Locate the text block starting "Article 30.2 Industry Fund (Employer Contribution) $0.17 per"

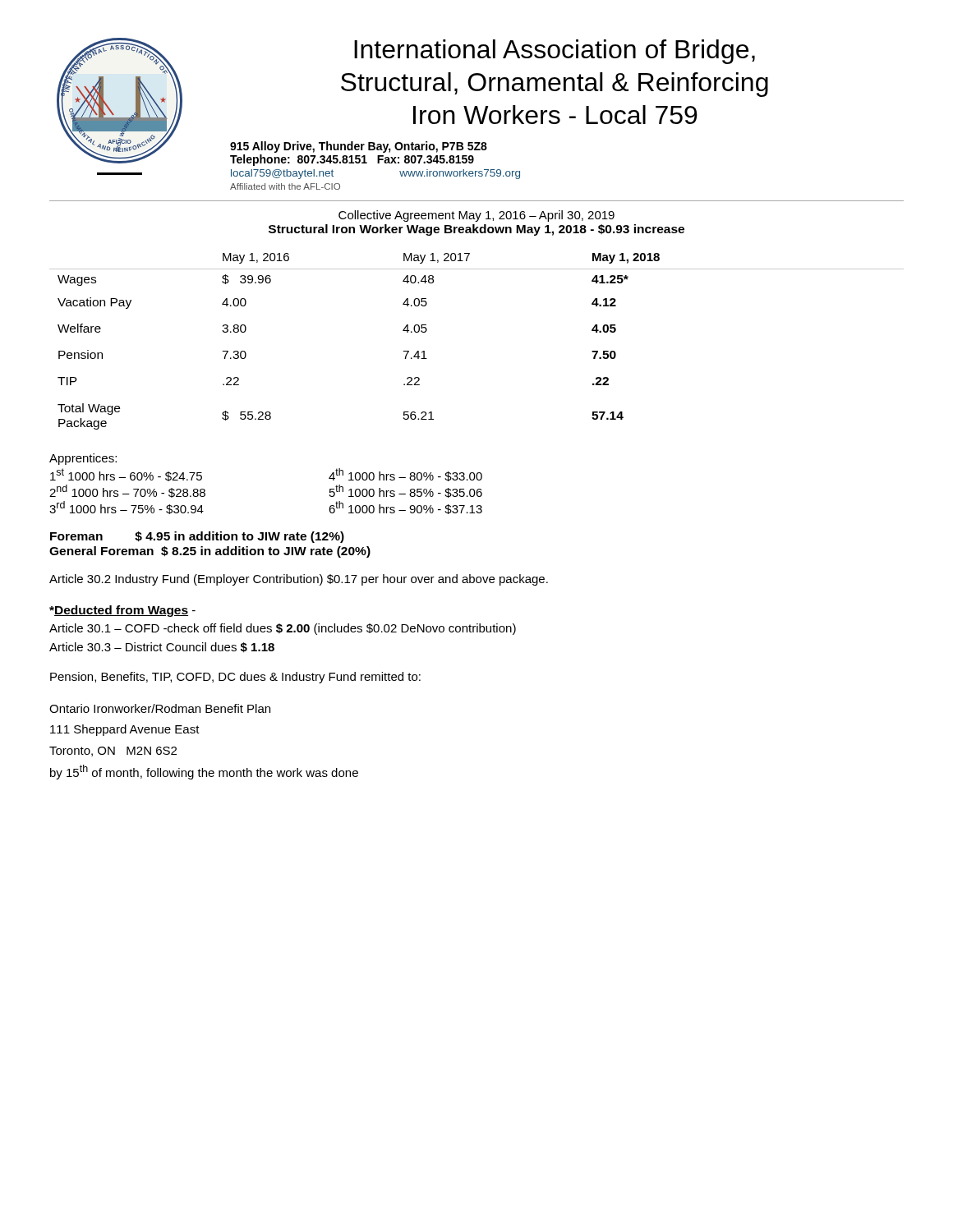coord(299,579)
